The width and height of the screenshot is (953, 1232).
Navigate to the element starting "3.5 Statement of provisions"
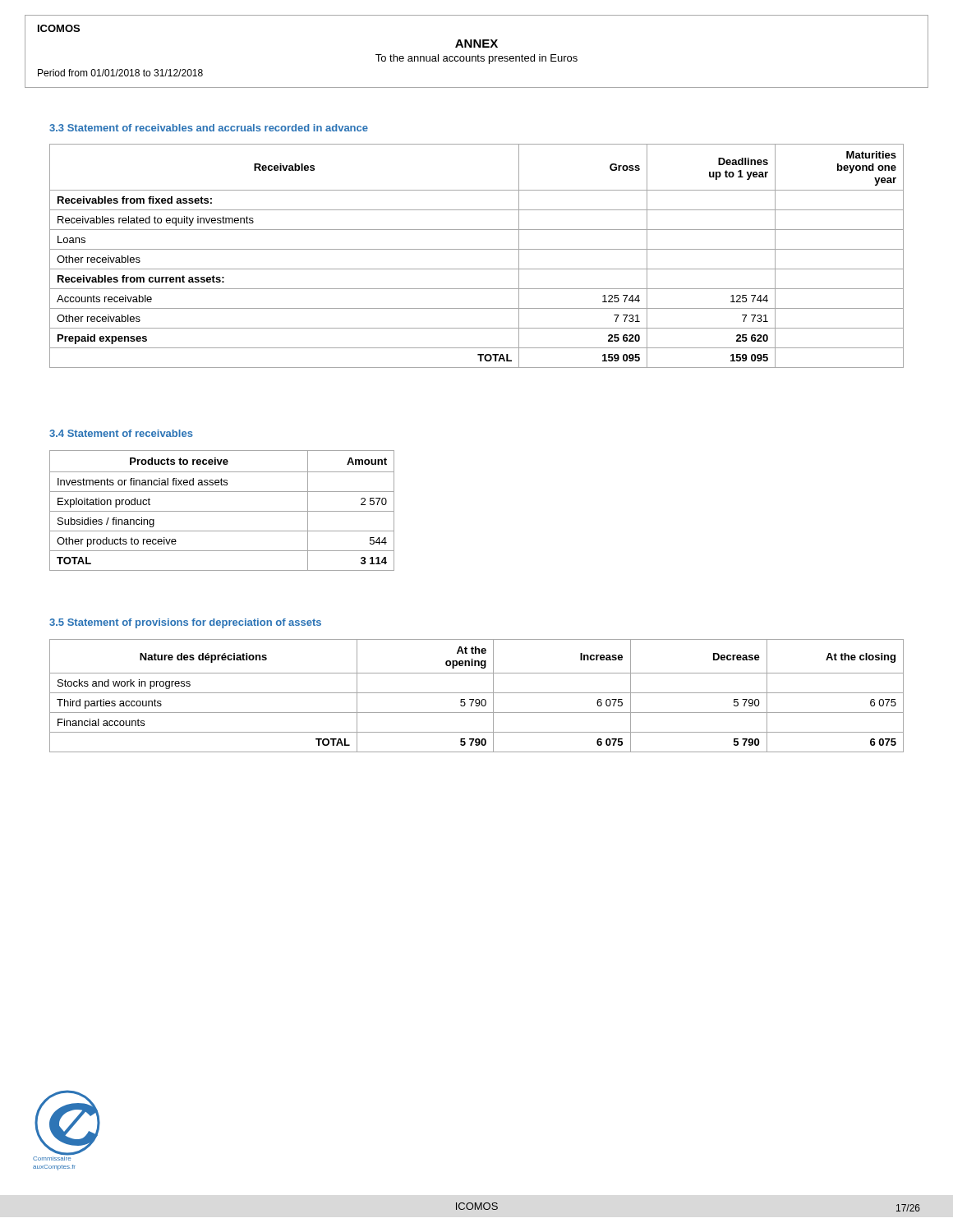pos(186,622)
